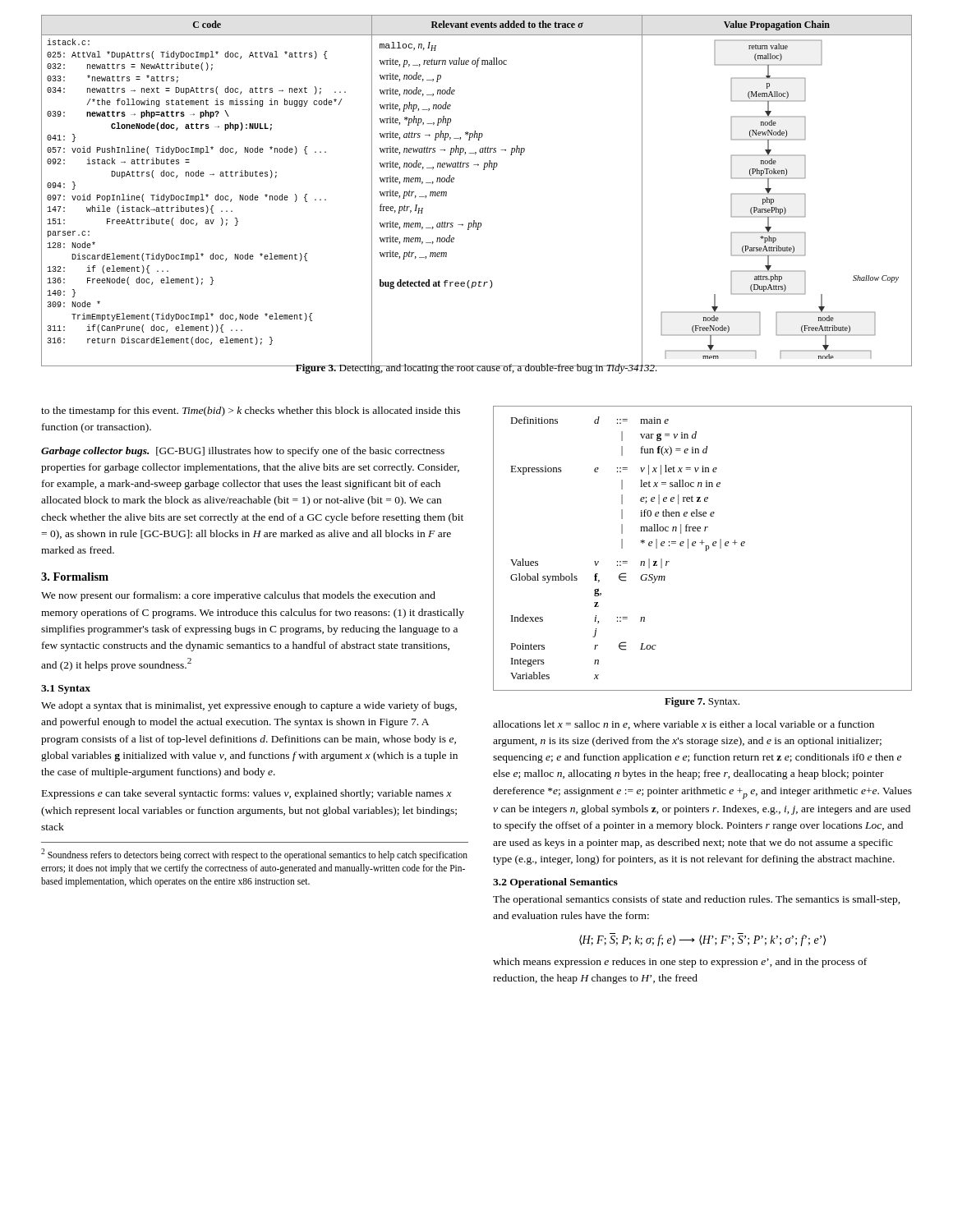
Task: Select the footnote with the text "2 Soundness refers to detectors being"
Action: click(x=254, y=866)
